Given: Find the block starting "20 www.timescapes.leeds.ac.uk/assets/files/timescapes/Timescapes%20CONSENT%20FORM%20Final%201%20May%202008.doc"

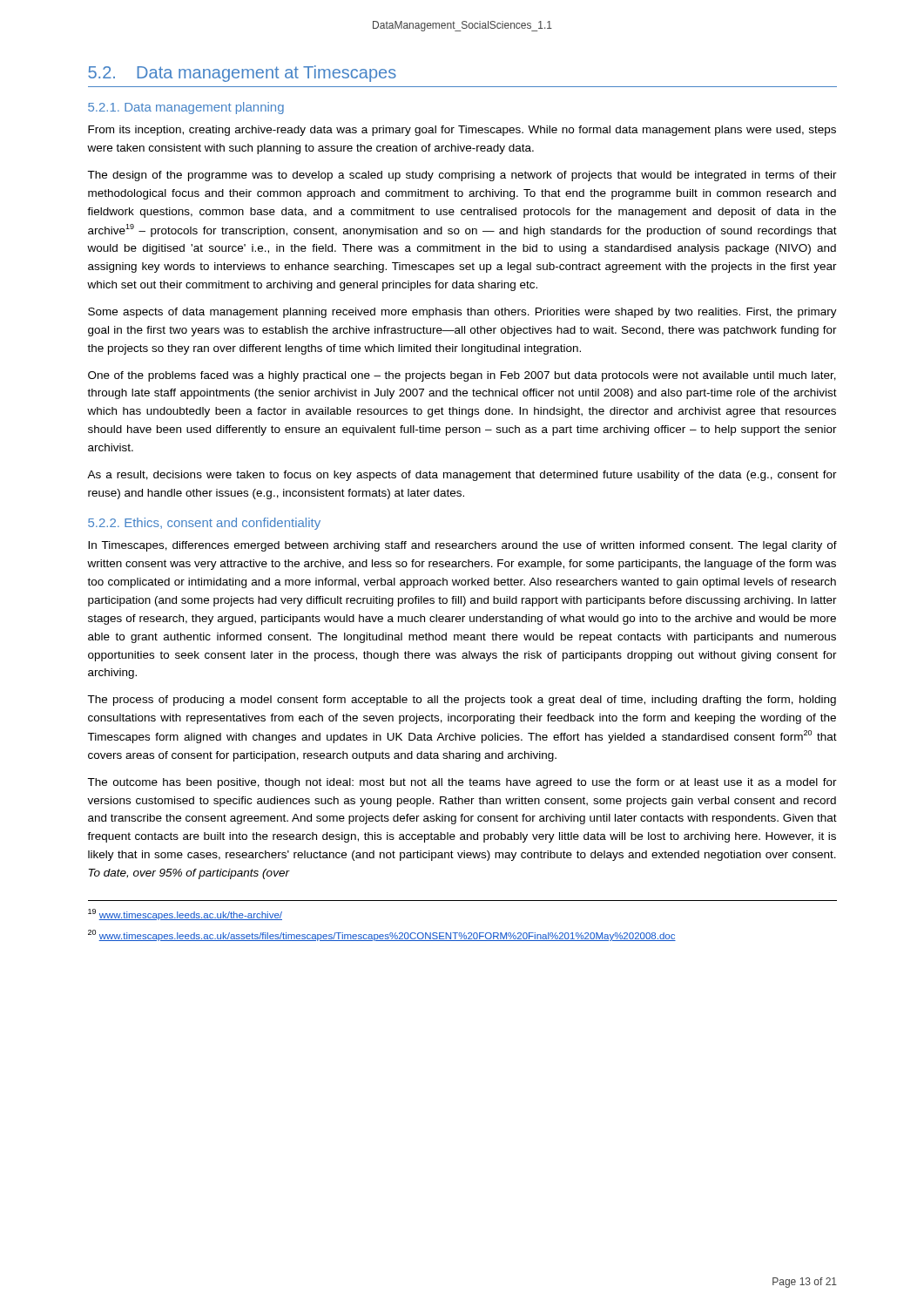Looking at the screenshot, I should (381, 934).
